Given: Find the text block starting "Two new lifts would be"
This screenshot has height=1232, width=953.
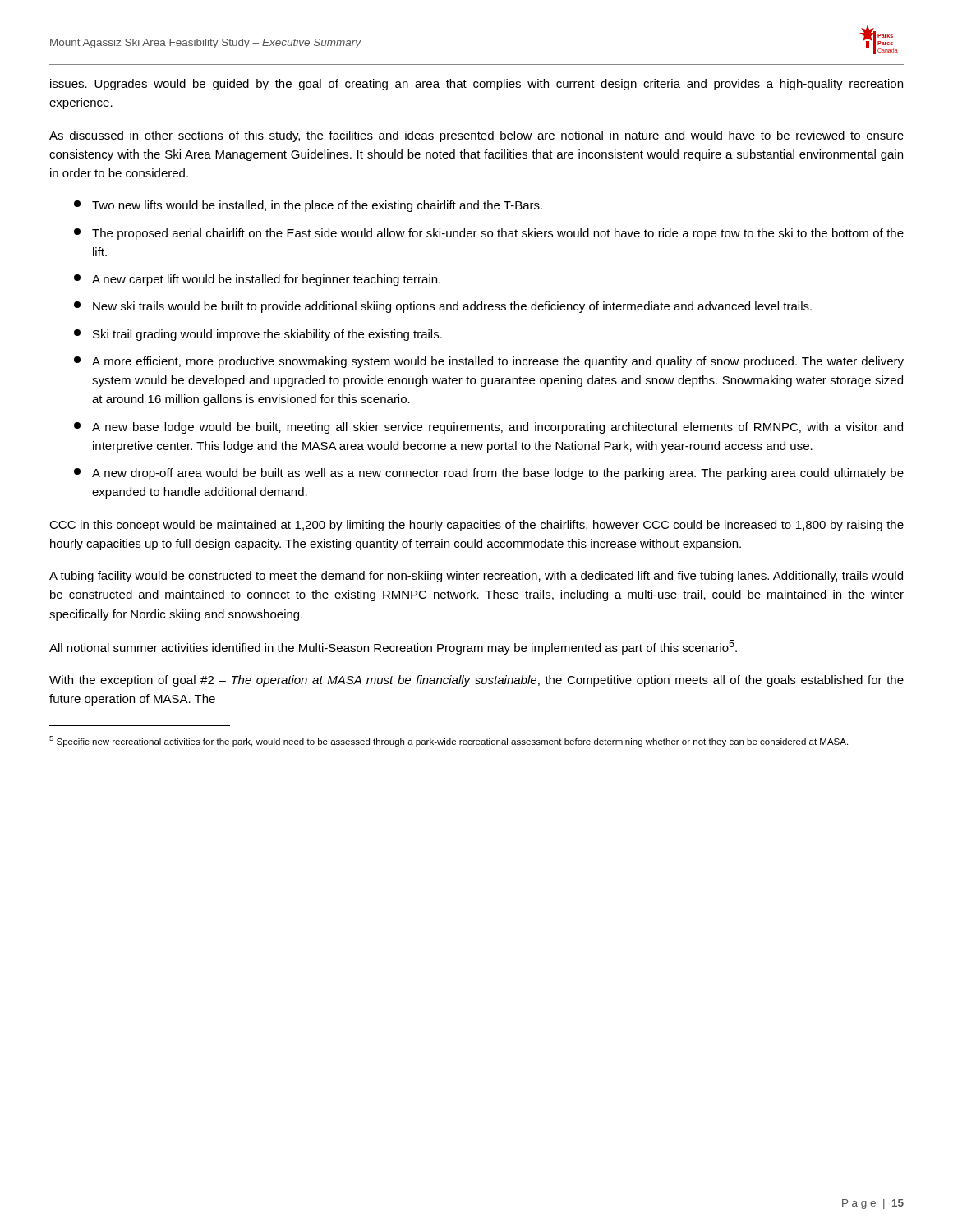Looking at the screenshot, I should [489, 205].
